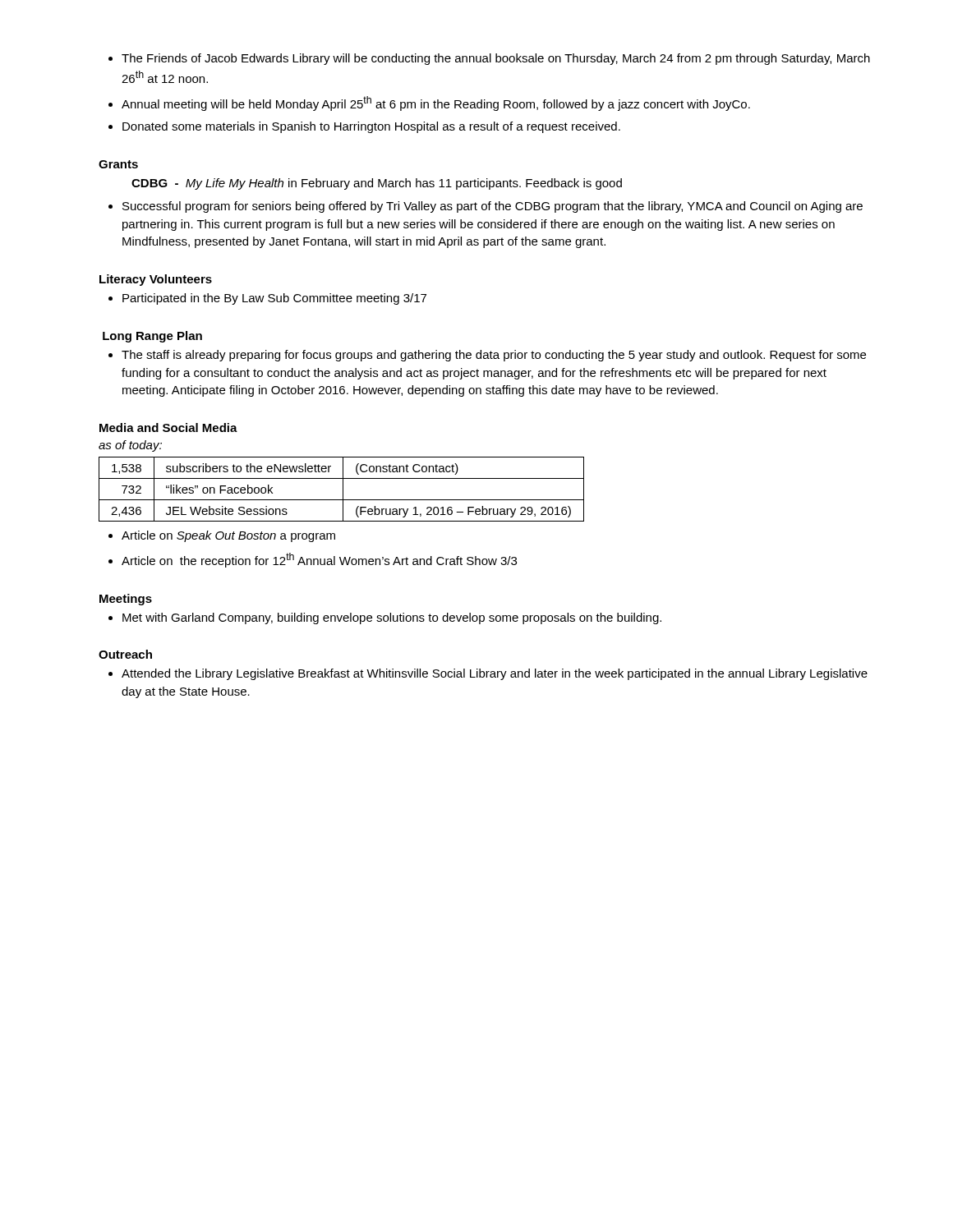Select a table

[x=485, y=489]
